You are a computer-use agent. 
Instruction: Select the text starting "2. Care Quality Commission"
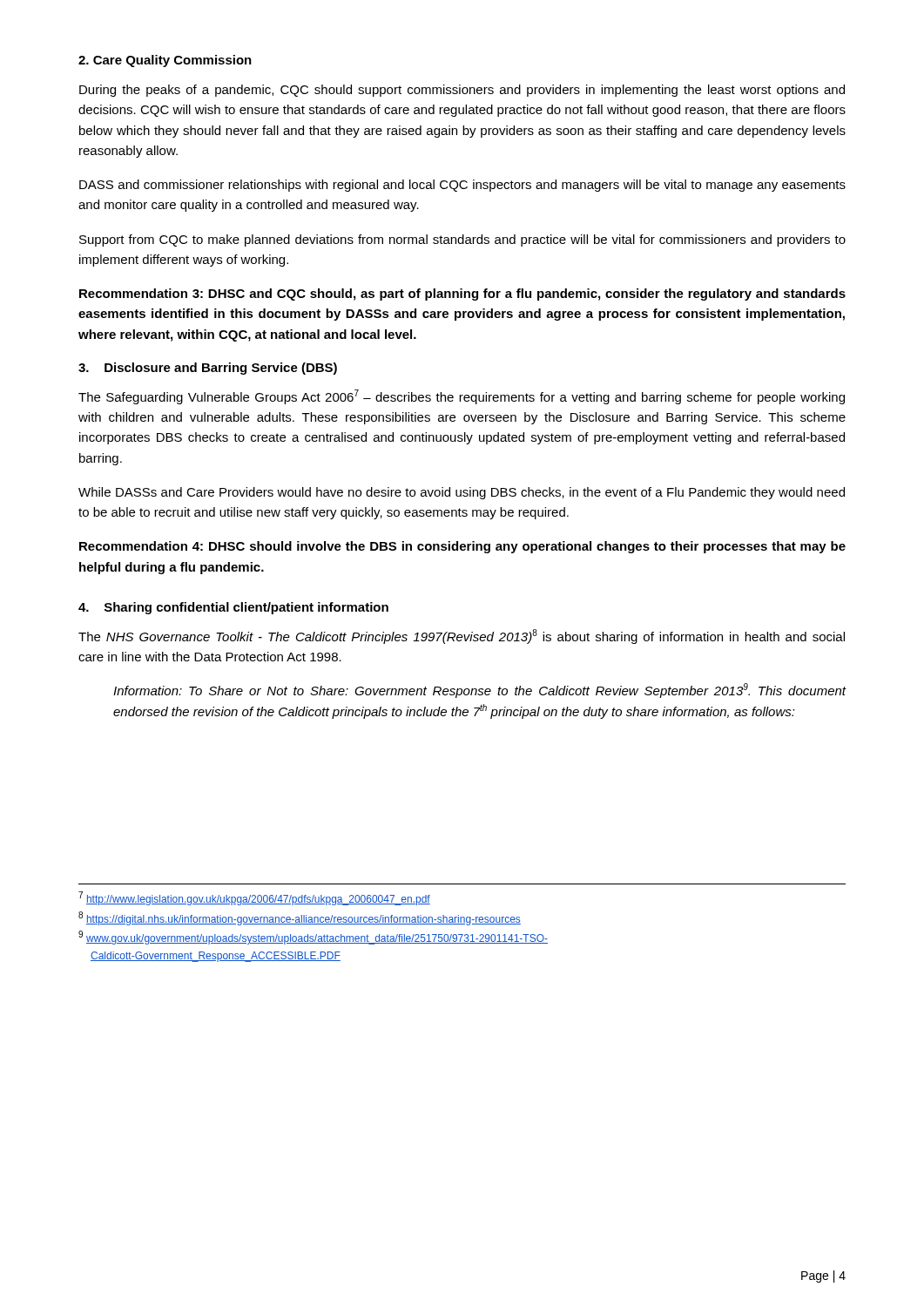pos(165,60)
